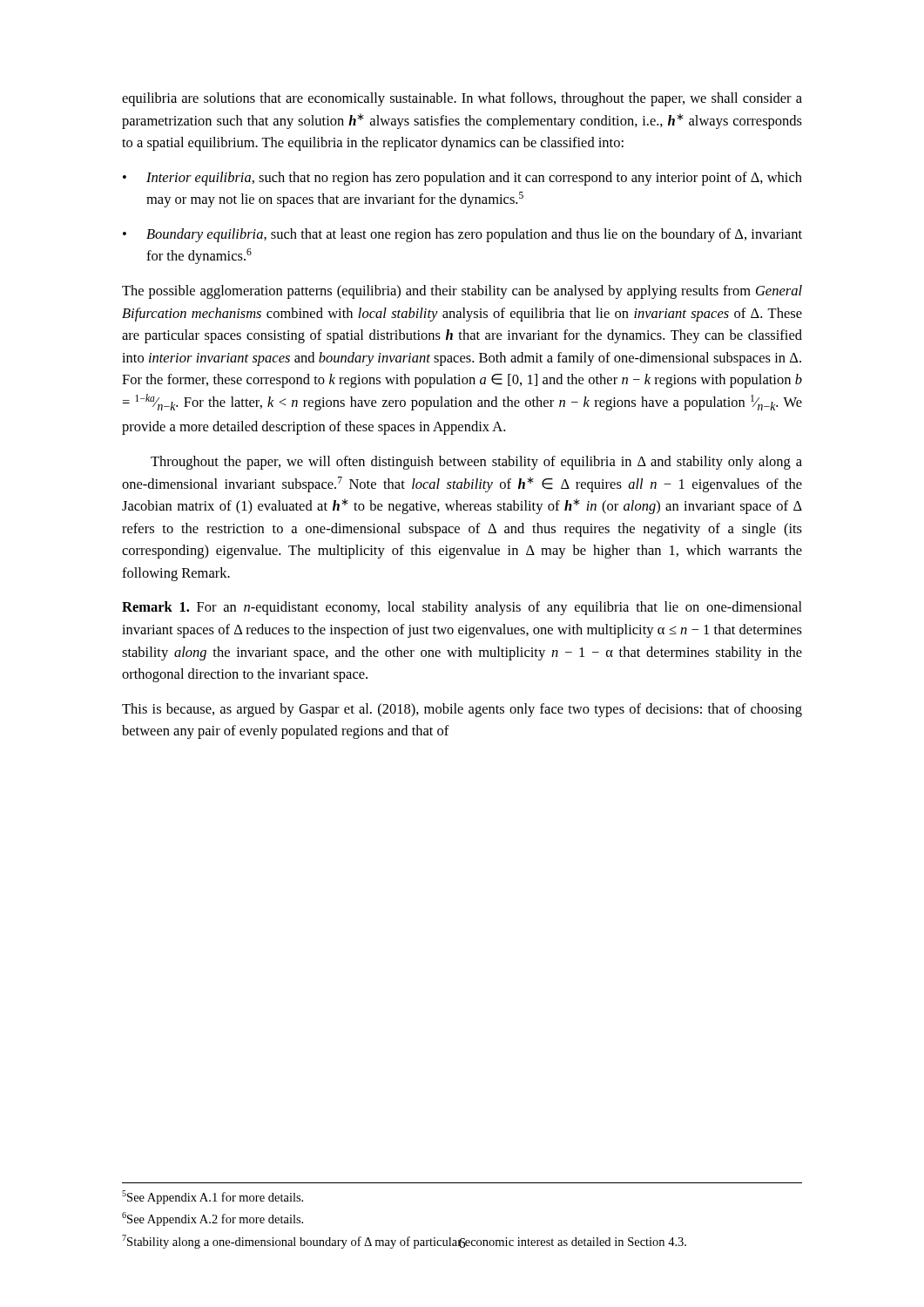The height and width of the screenshot is (1307, 924).
Task: Select the element starting "Throughout the paper, we will often distinguish between"
Action: (462, 517)
